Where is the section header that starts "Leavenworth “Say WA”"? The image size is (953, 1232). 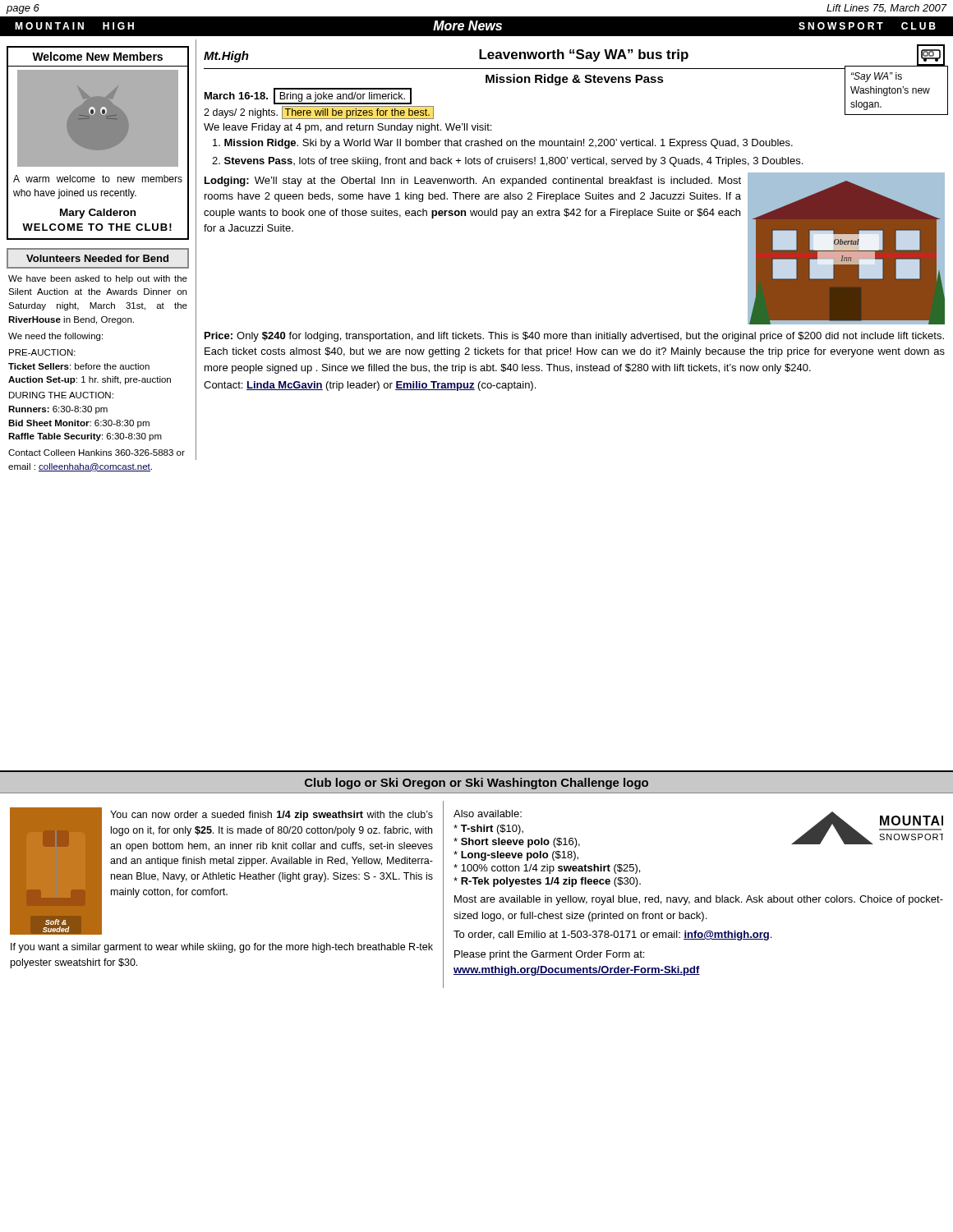[x=584, y=55]
